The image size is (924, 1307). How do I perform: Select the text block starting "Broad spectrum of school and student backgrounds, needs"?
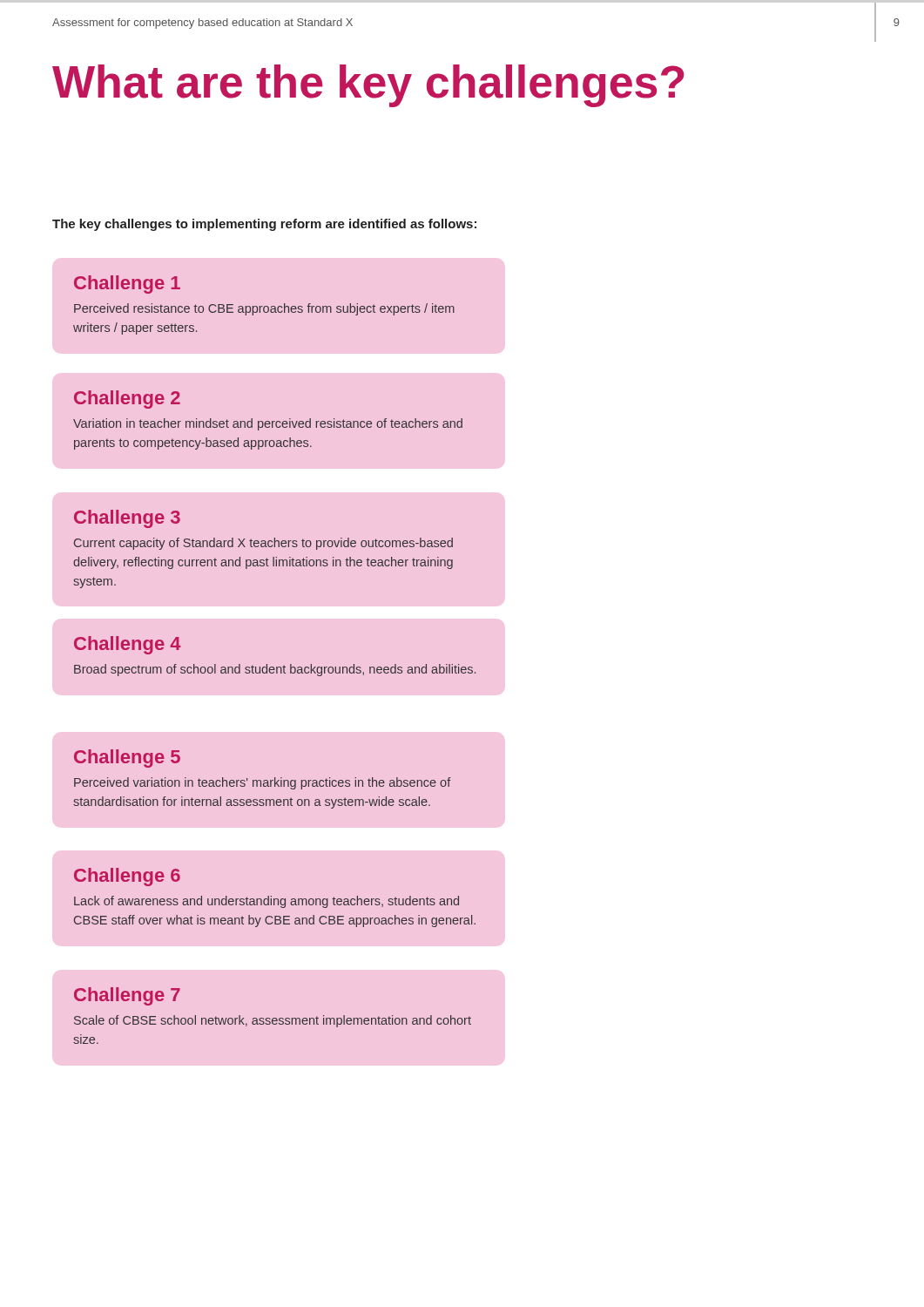click(x=279, y=670)
